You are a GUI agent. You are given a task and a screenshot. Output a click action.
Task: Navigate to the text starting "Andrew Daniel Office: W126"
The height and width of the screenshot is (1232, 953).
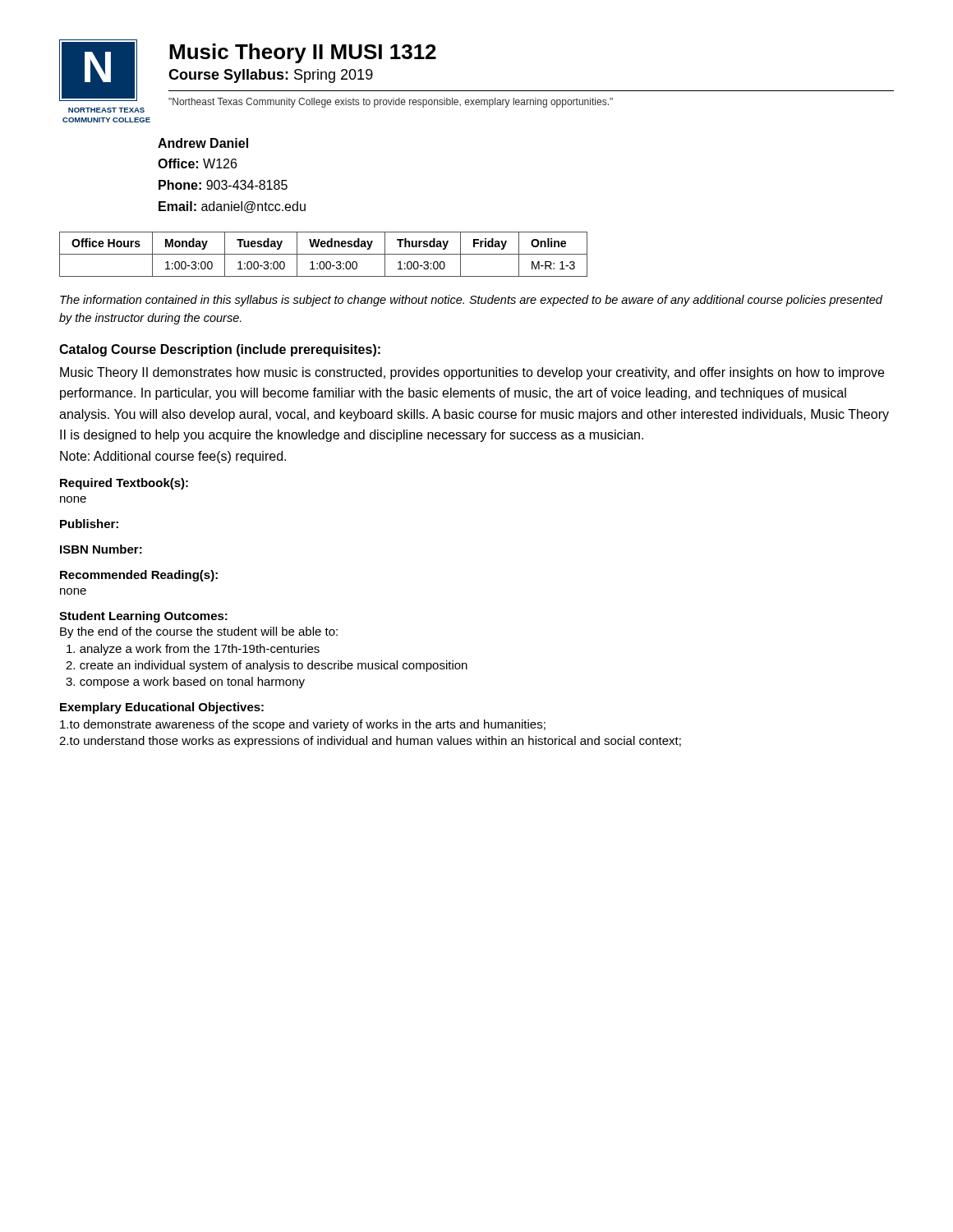(x=203, y=143)
